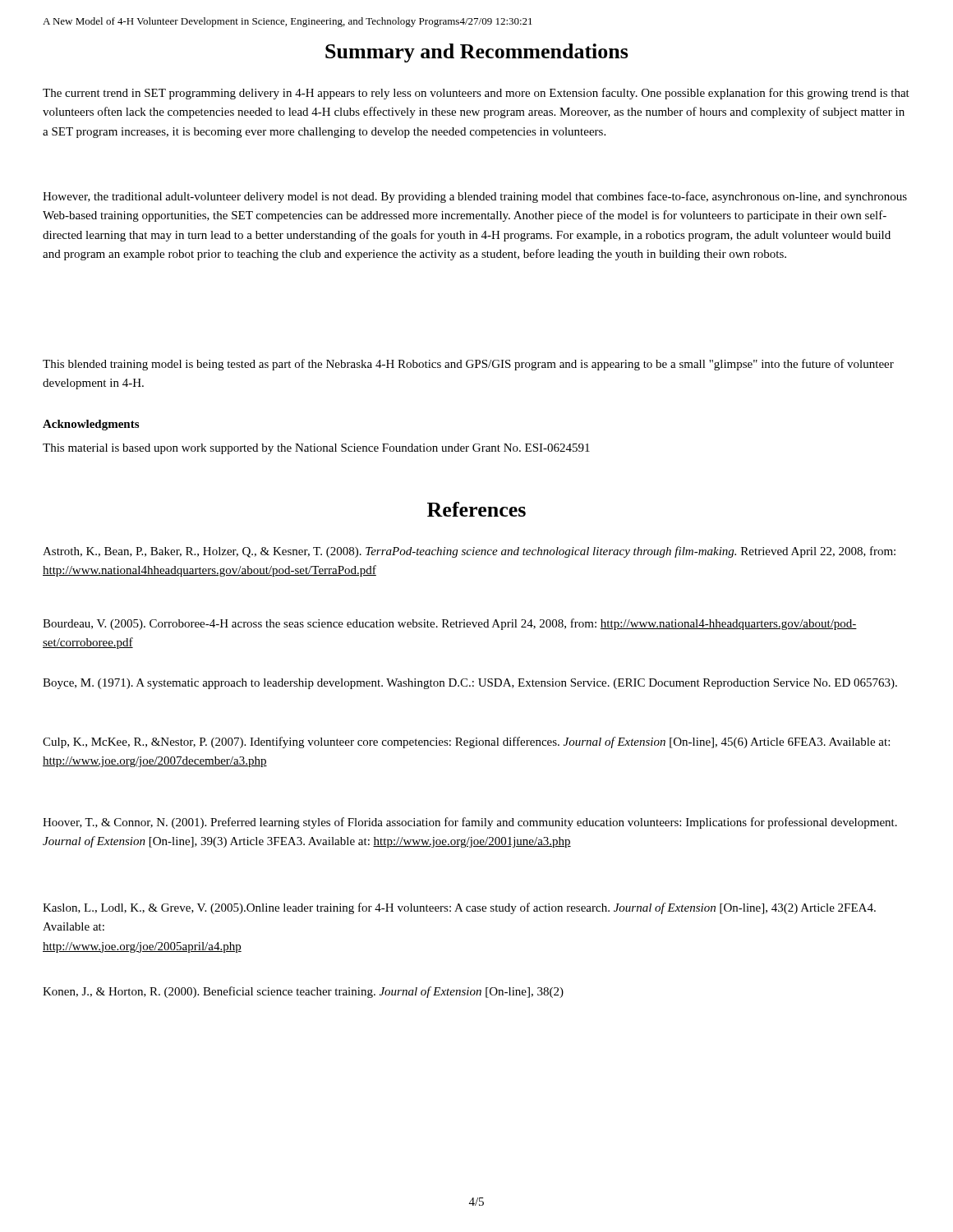Click on the passage starting "Boyce, M. (1971). A systematic approach to"
The width and height of the screenshot is (953, 1232).
point(470,683)
